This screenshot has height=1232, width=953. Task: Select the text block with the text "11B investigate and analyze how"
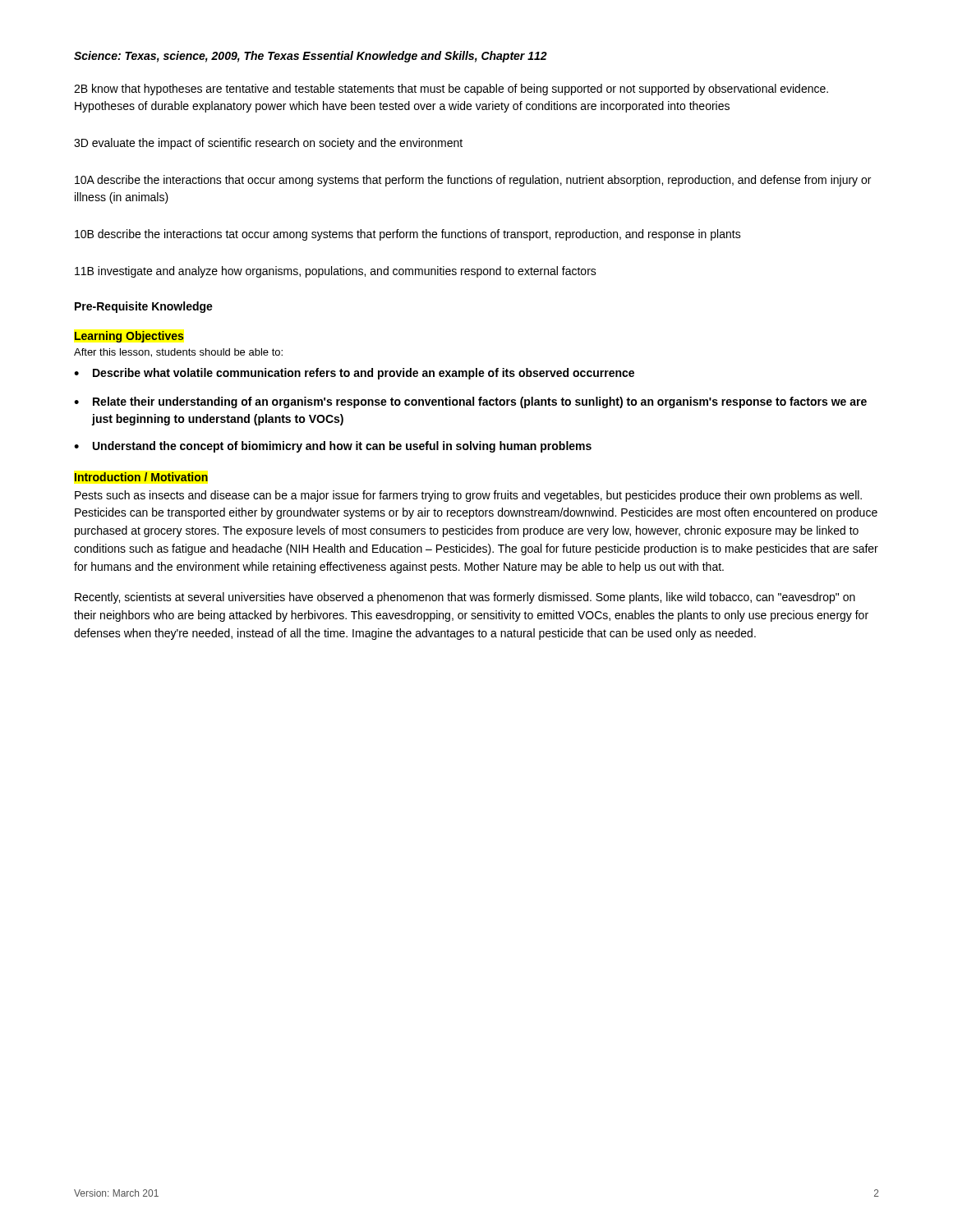click(335, 271)
